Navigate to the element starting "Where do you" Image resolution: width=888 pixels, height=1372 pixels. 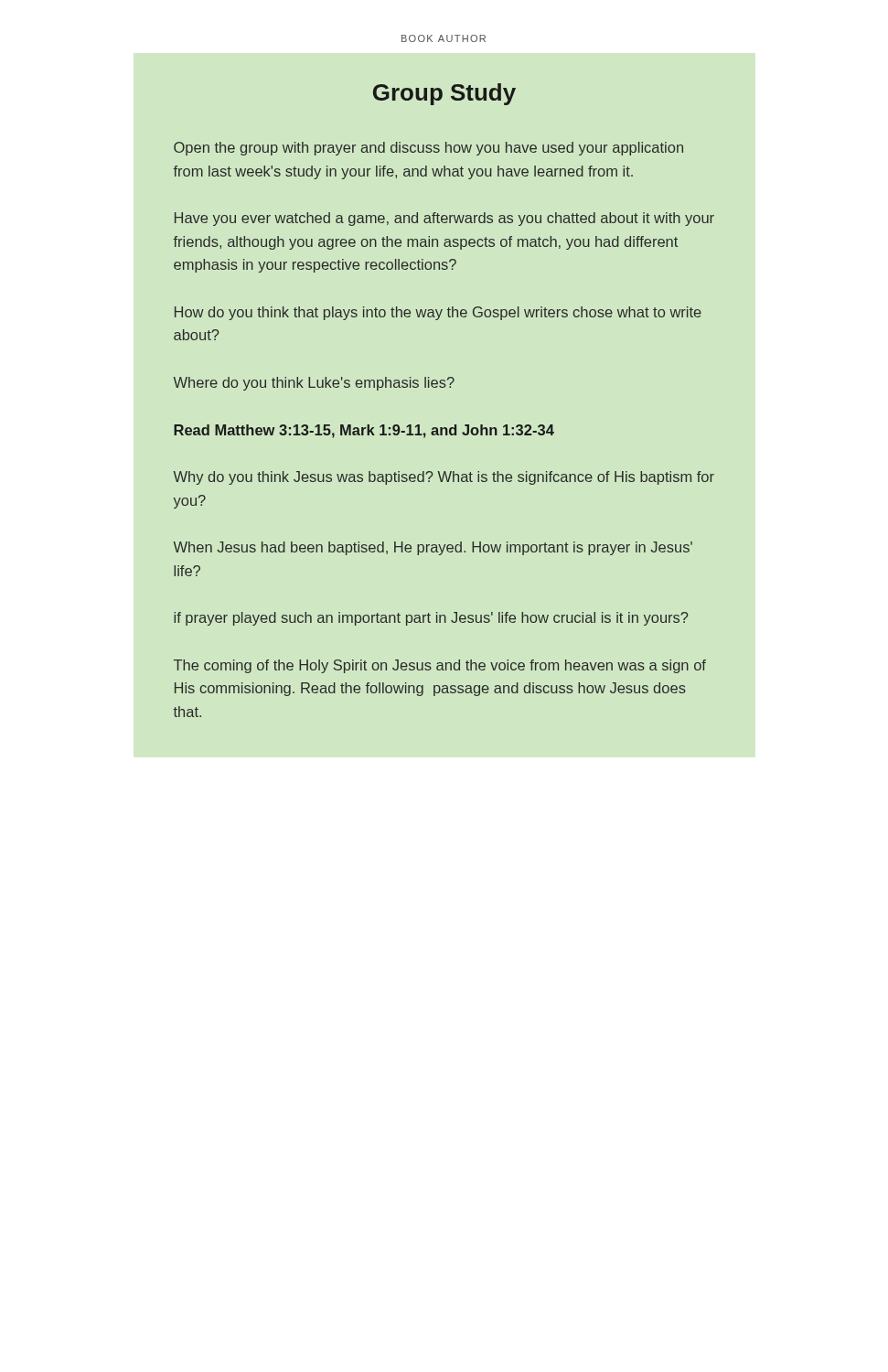pyautogui.click(x=314, y=382)
